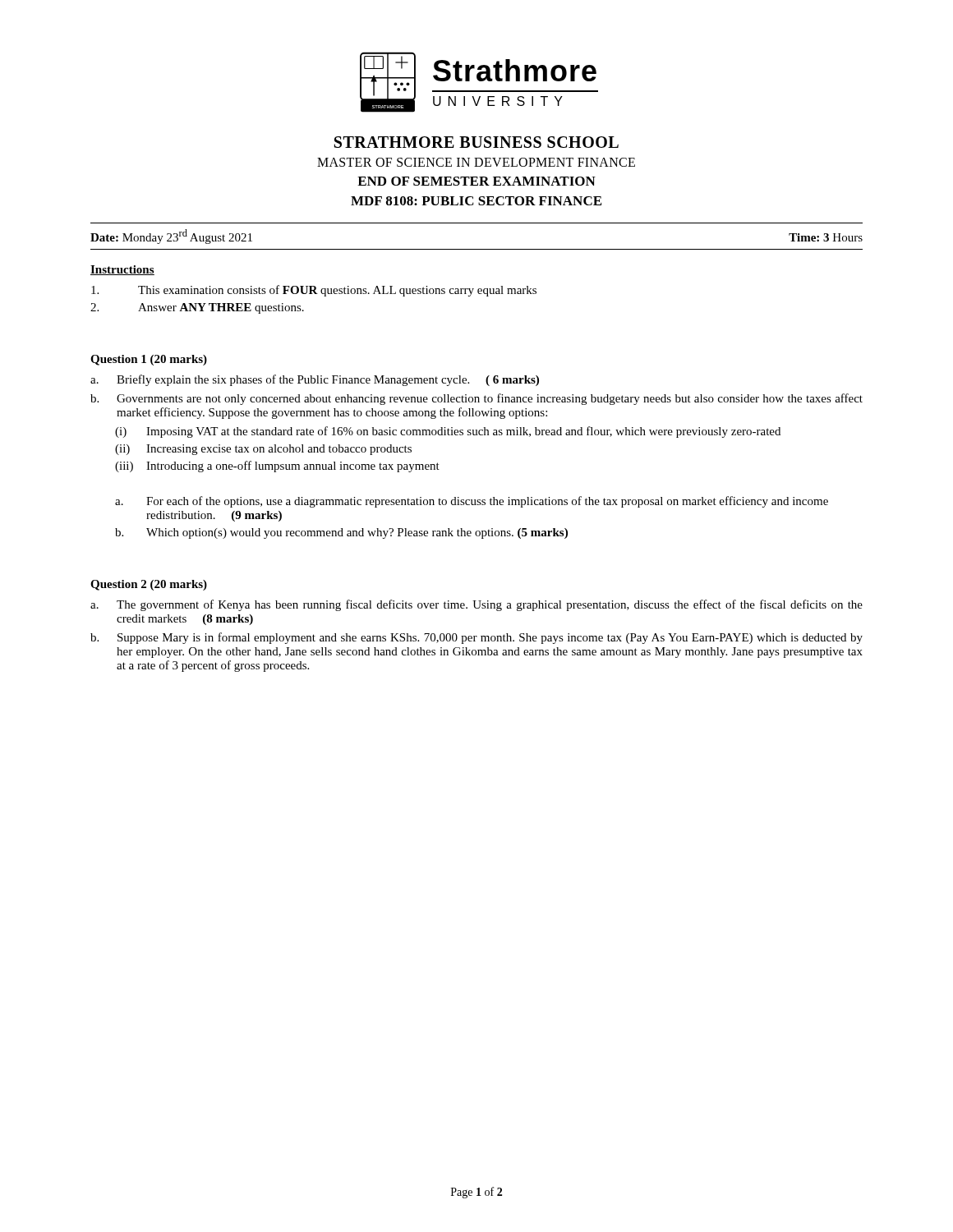Locate the section header that says "Question 1 (20 marks)"
The height and width of the screenshot is (1232, 953).
[149, 359]
